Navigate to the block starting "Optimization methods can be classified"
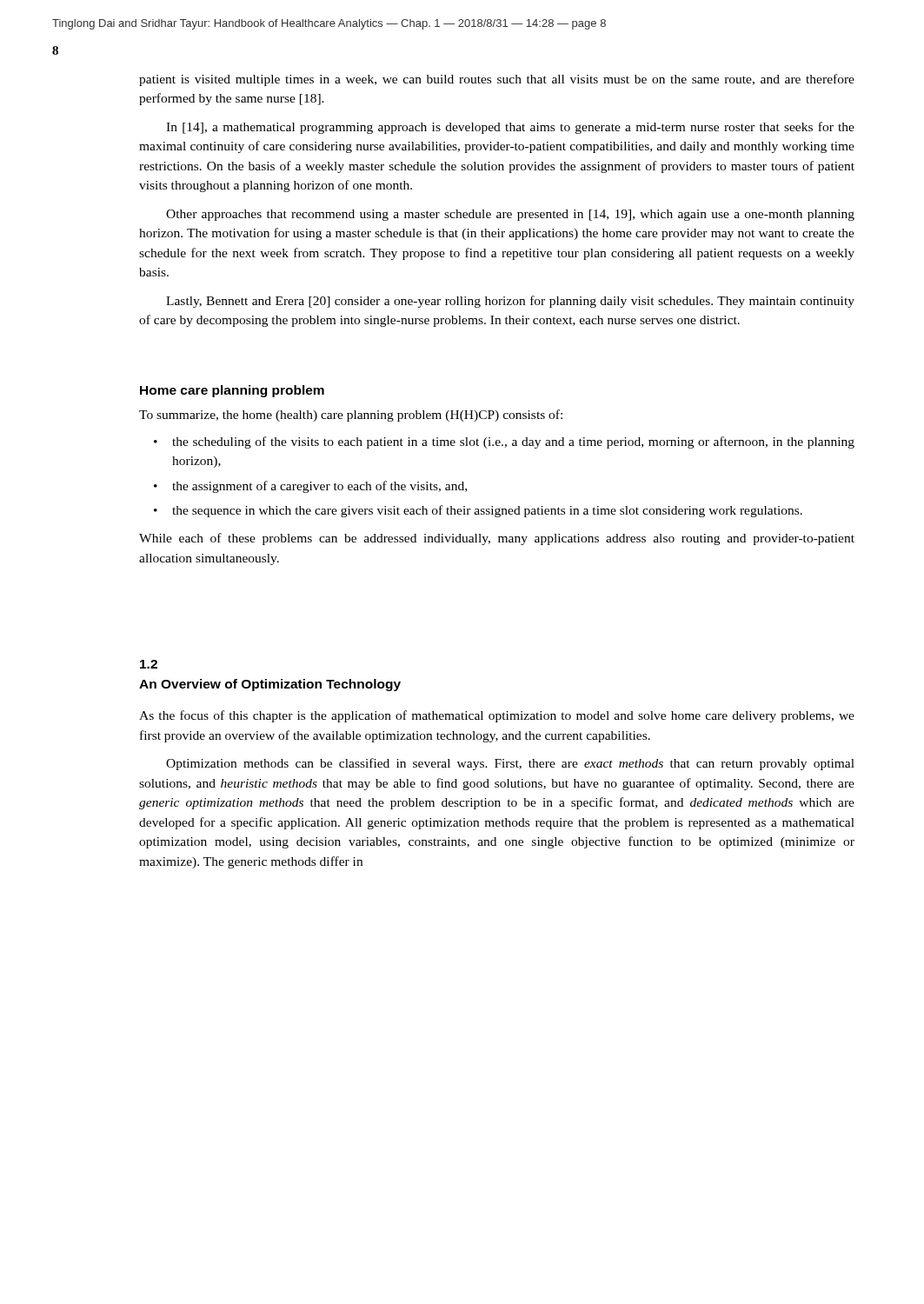Image resolution: width=924 pixels, height=1304 pixels. (x=497, y=813)
